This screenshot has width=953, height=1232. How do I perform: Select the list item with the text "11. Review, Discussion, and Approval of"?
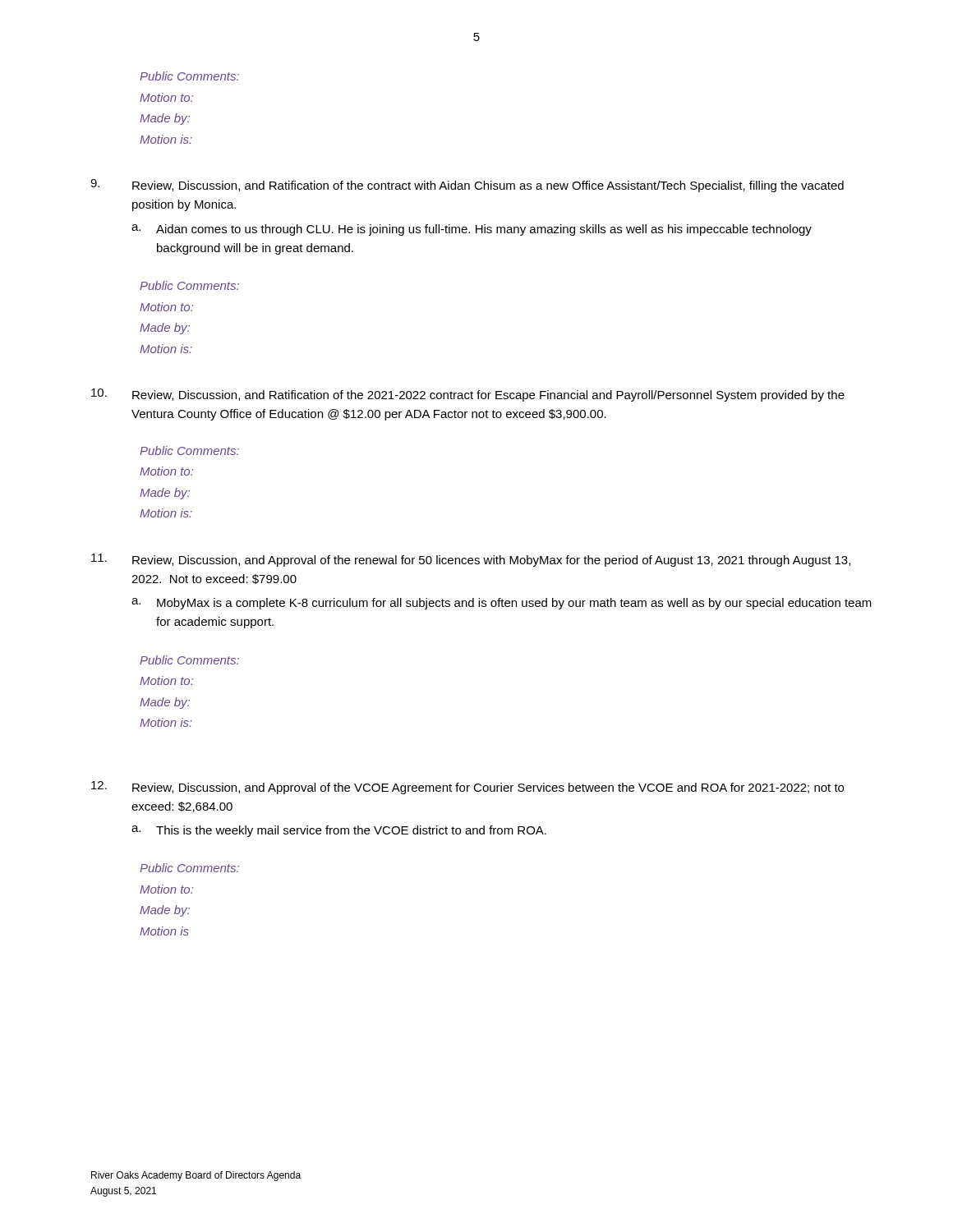(485, 569)
